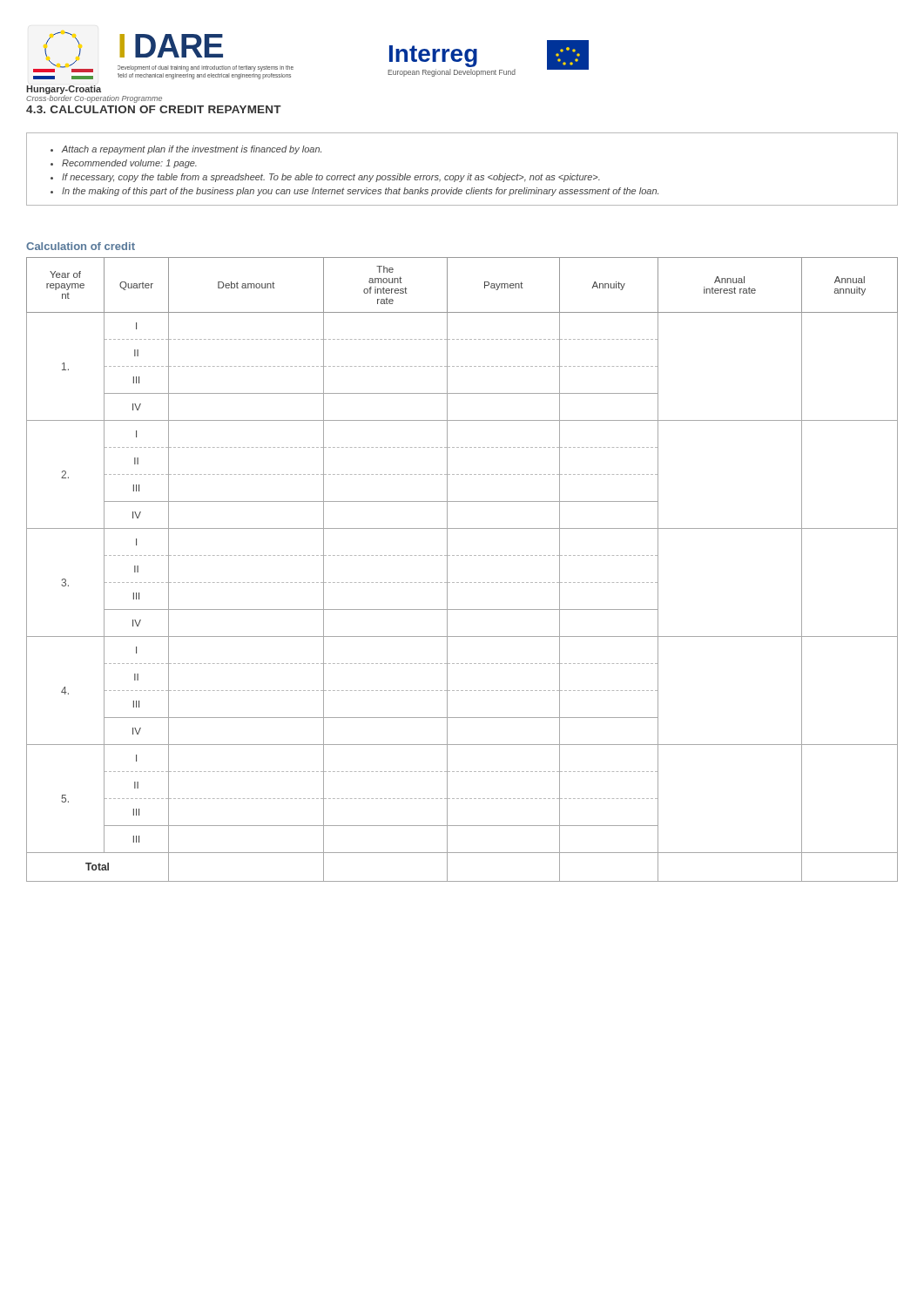Navigate to the passage starting "Attach a repayment plan if"
The height and width of the screenshot is (1307, 924).
click(x=462, y=170)
